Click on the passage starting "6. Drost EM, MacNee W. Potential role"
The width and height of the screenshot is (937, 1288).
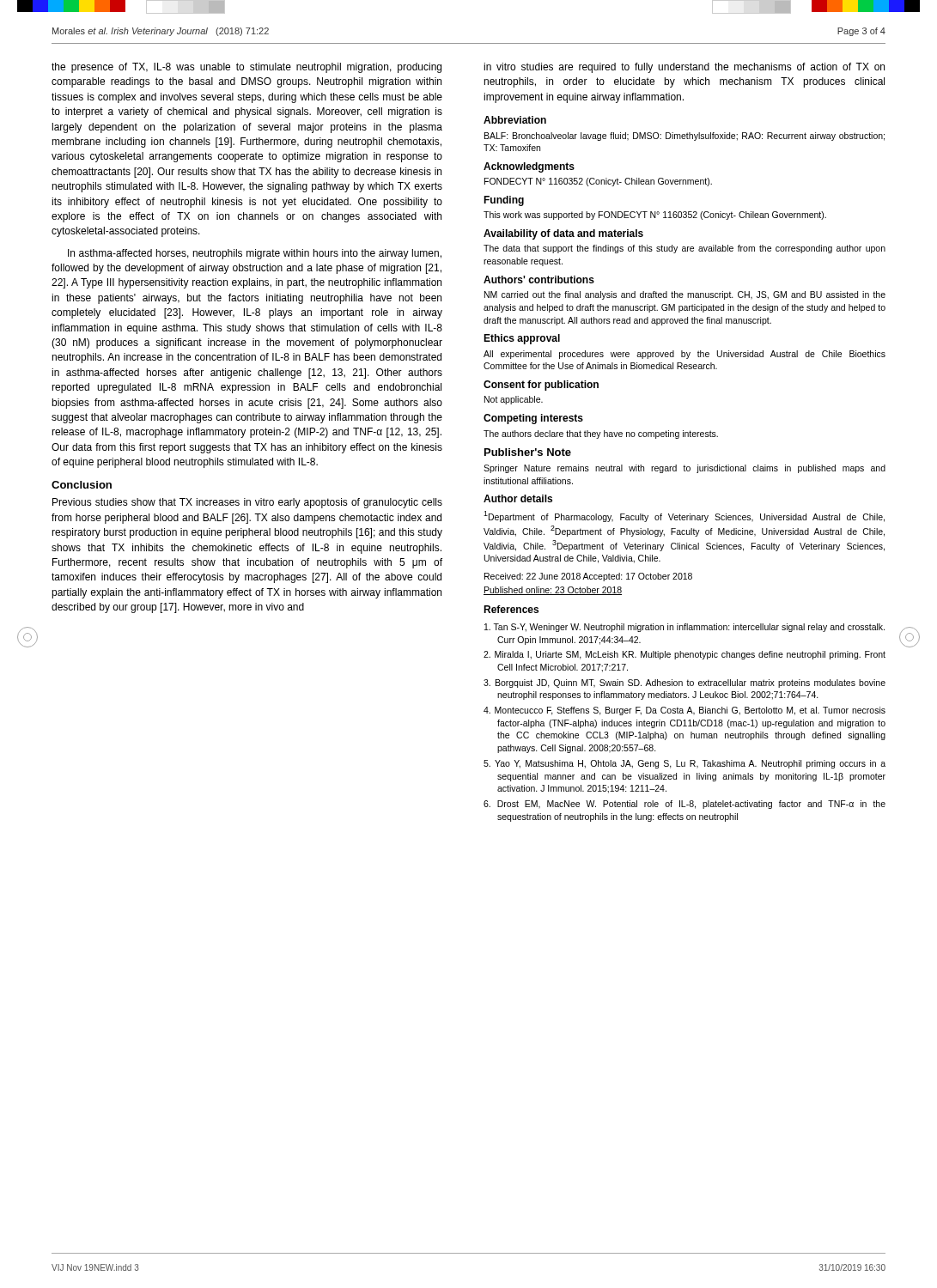[684, 810]
